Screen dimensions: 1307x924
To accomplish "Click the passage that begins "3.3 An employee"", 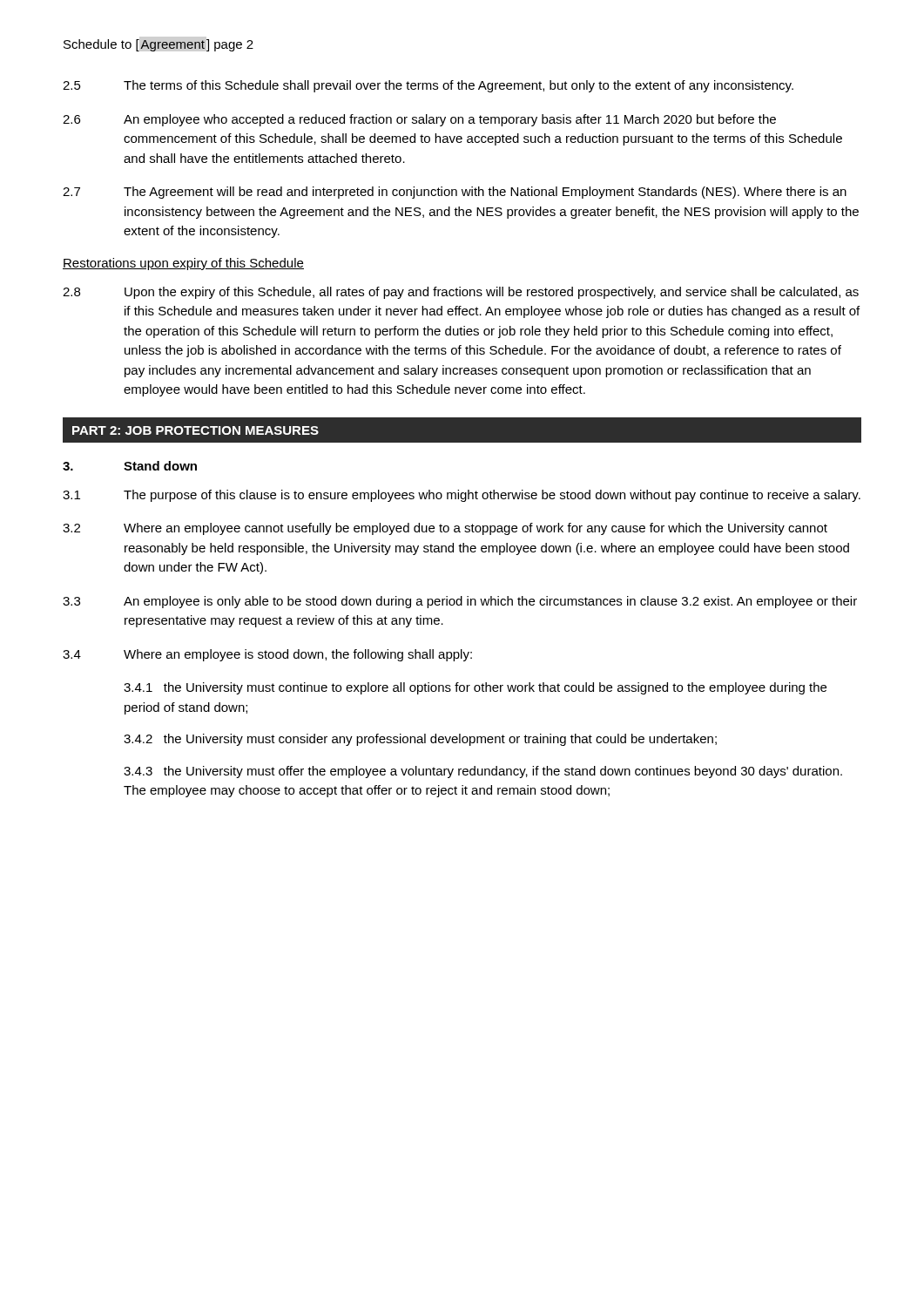I will pyautogui.click(x=462, y=611).
